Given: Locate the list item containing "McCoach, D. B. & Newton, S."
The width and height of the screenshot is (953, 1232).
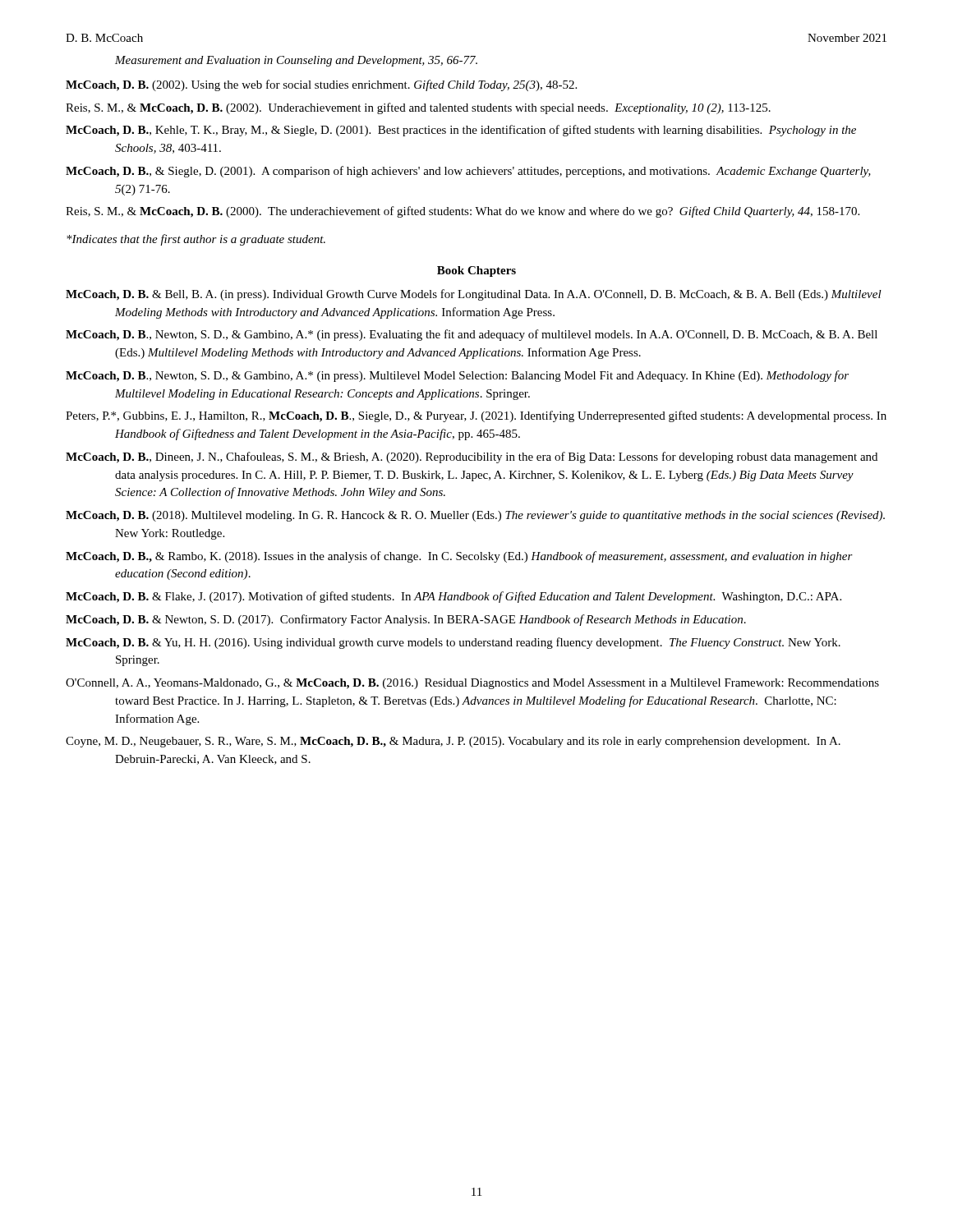Looking at the screenshot, I should tap(431, 619).
